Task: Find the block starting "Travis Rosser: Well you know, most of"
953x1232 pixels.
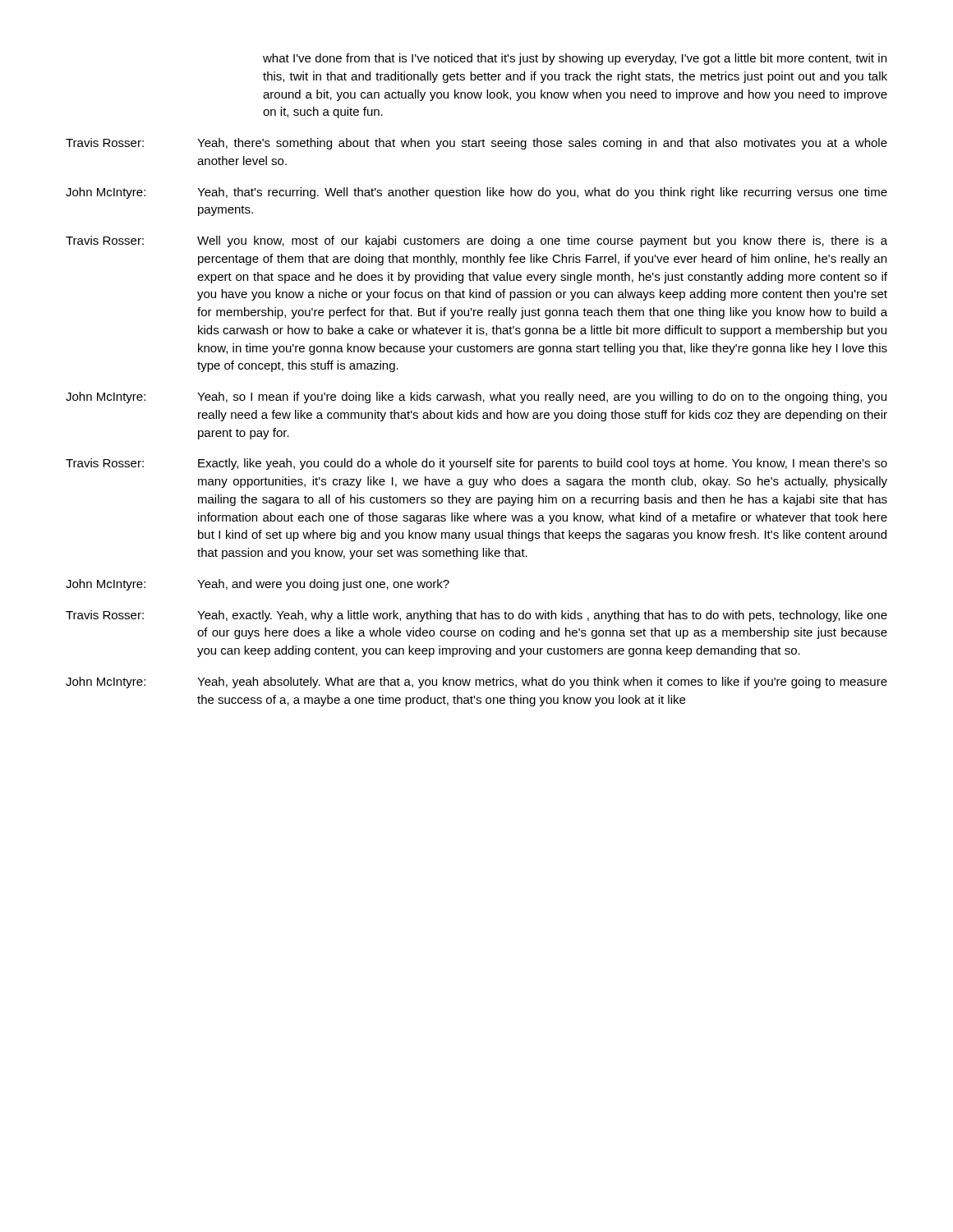Action: pos(476,303)
